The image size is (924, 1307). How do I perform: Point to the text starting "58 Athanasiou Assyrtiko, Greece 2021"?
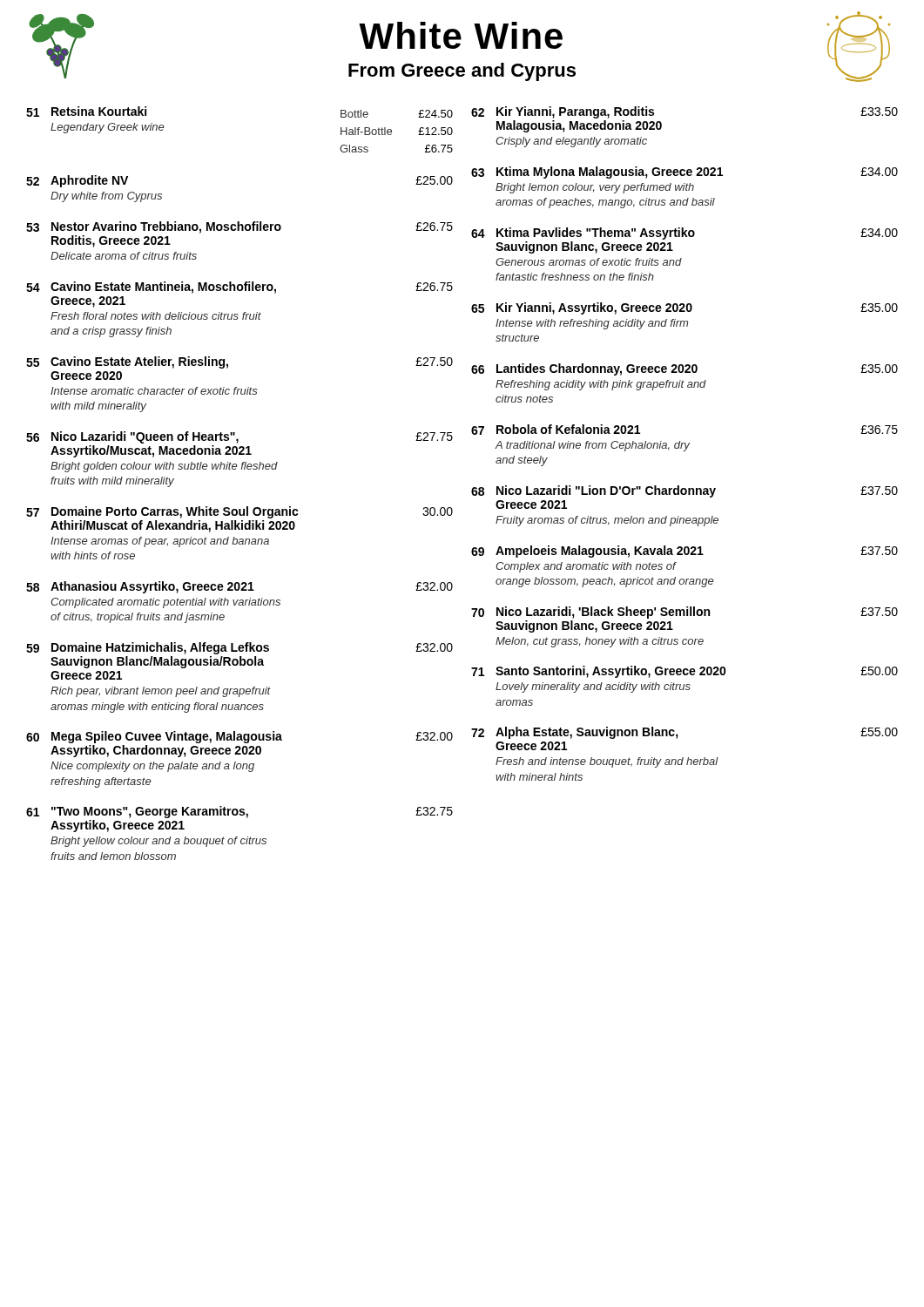240,602
